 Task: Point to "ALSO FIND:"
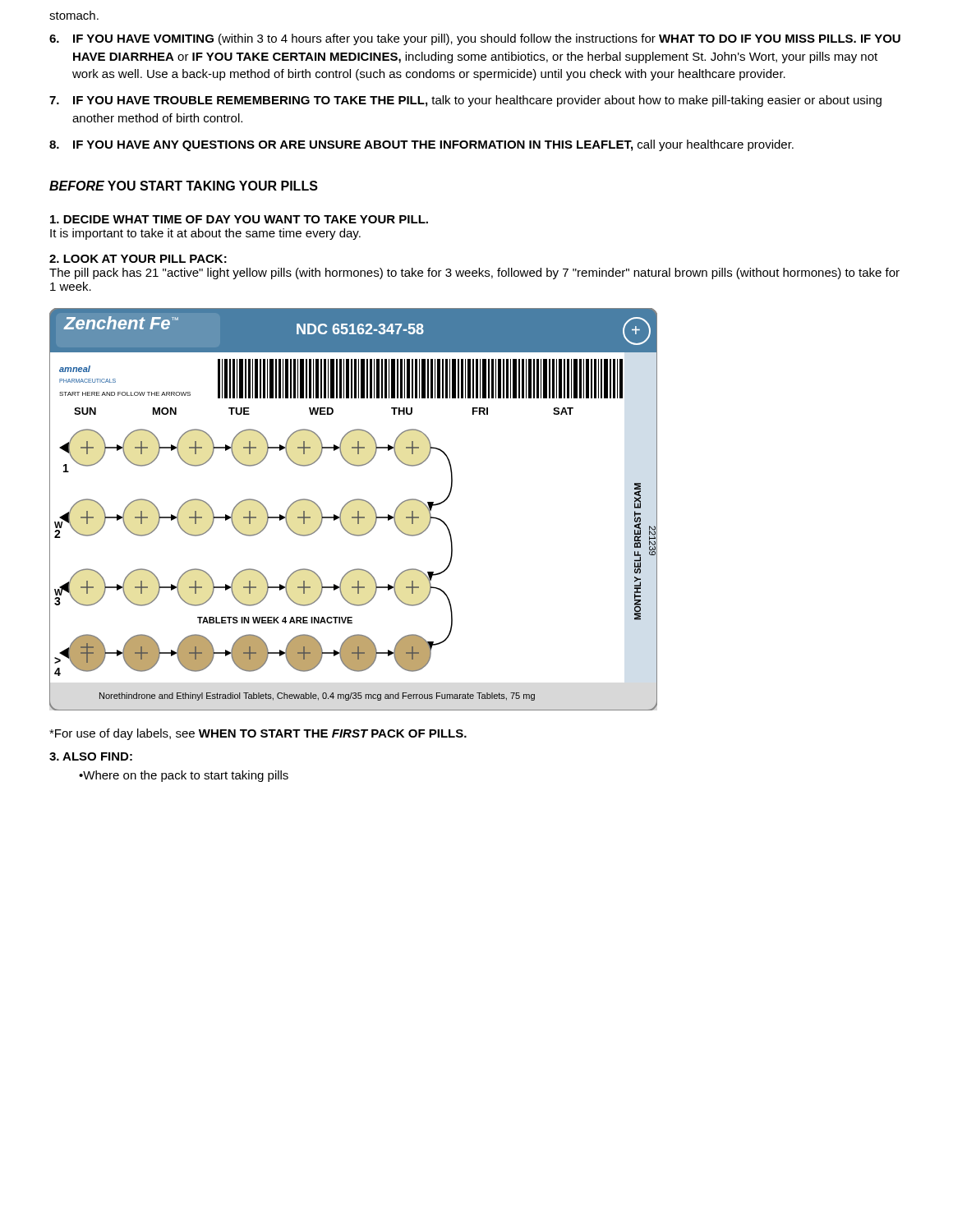[91, 756]
